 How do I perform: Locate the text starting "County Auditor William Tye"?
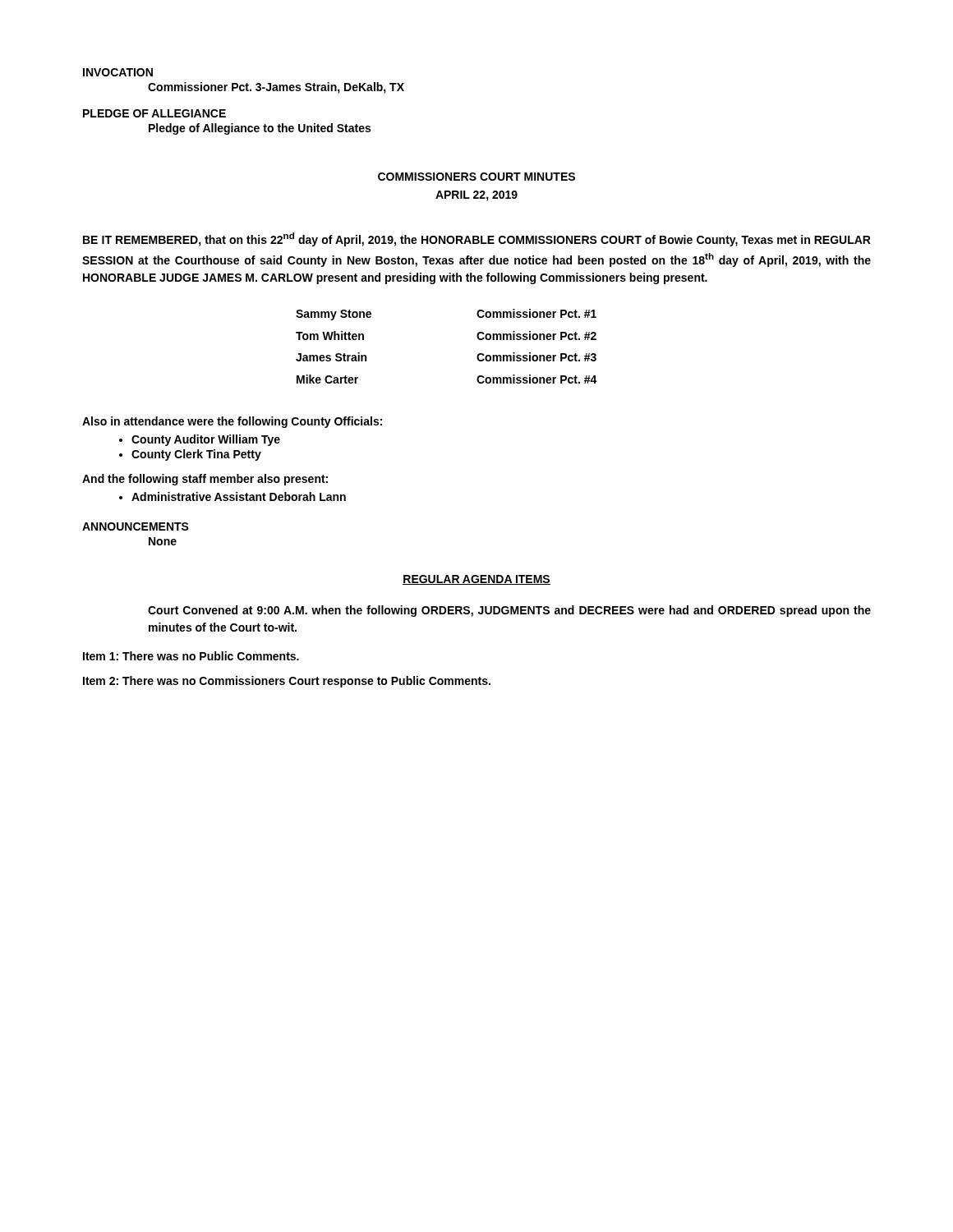(x=206, y=440)
